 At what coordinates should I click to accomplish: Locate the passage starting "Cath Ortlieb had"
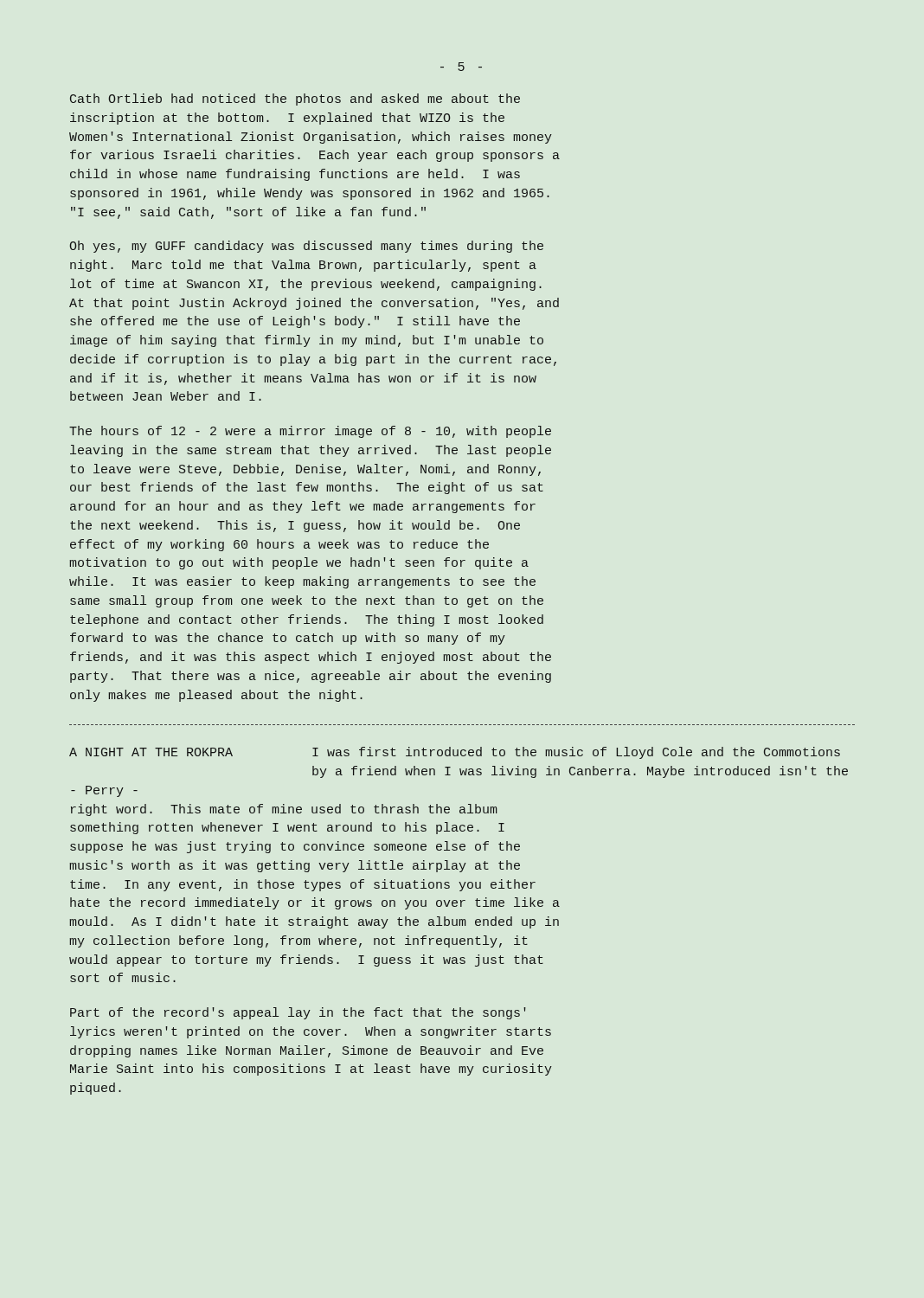pyautogui.click(x=315, y=156)
